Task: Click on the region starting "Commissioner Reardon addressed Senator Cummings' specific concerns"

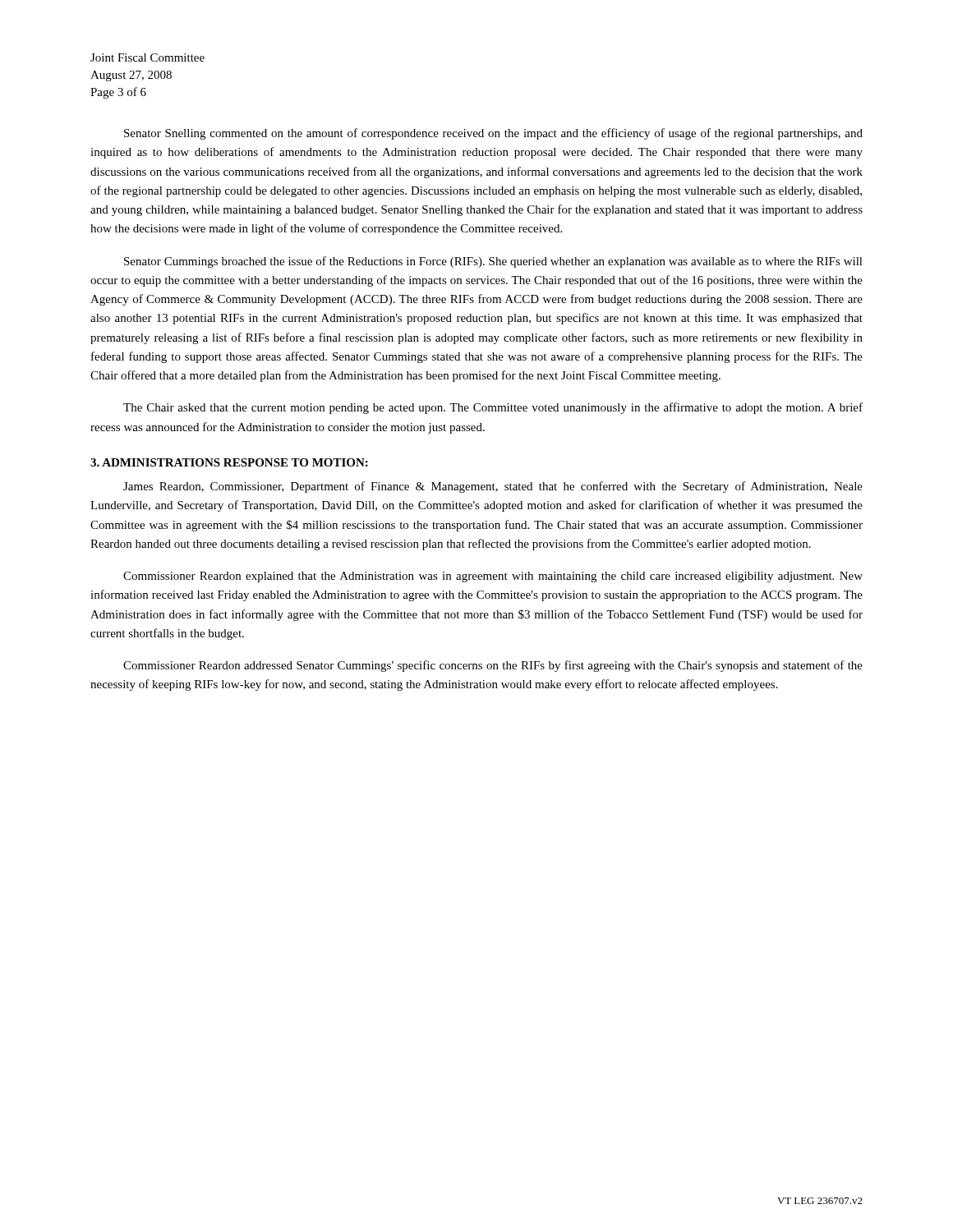Action: 476,675
